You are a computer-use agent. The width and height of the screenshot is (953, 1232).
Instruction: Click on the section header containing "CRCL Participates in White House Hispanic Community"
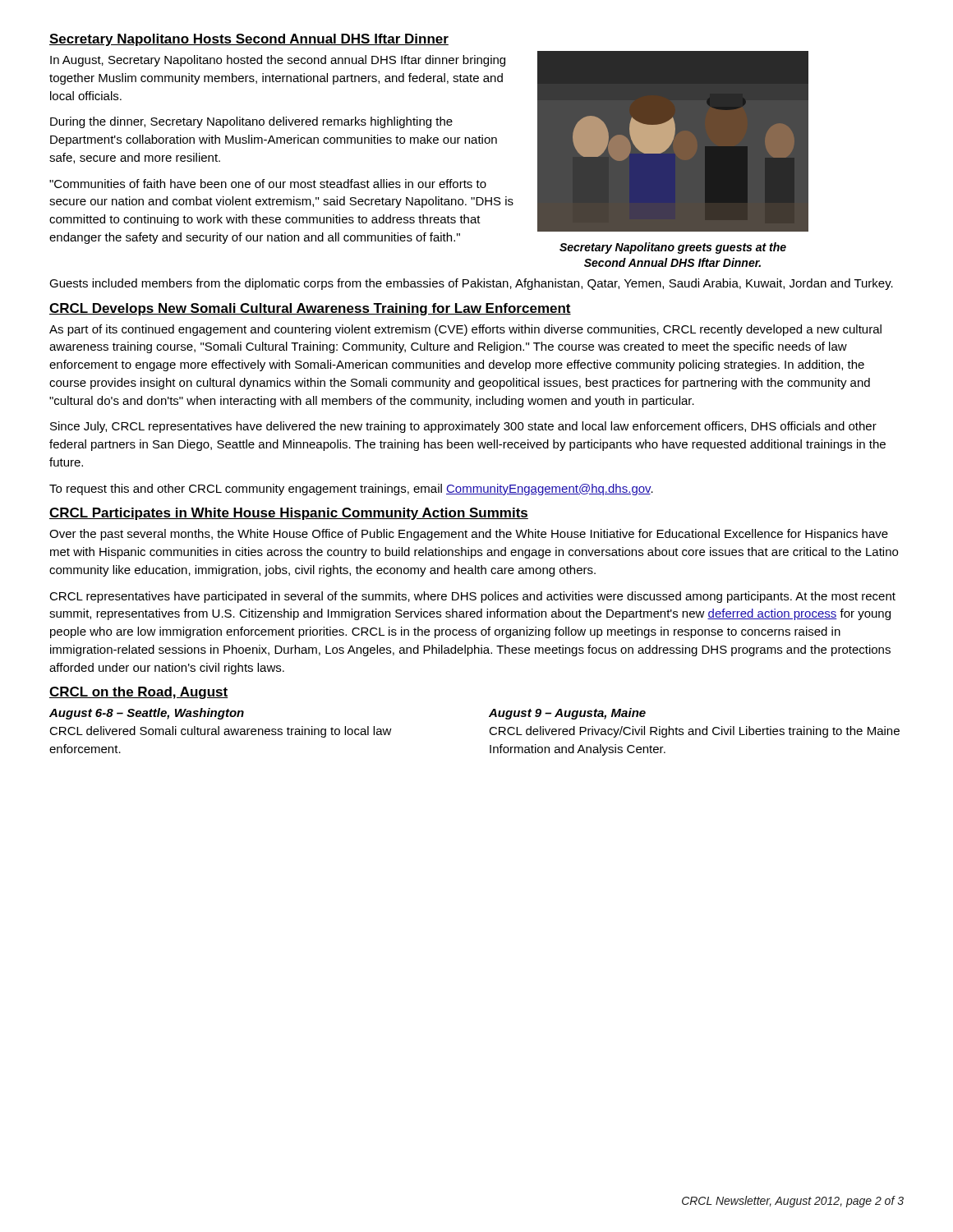coord(476,514)
